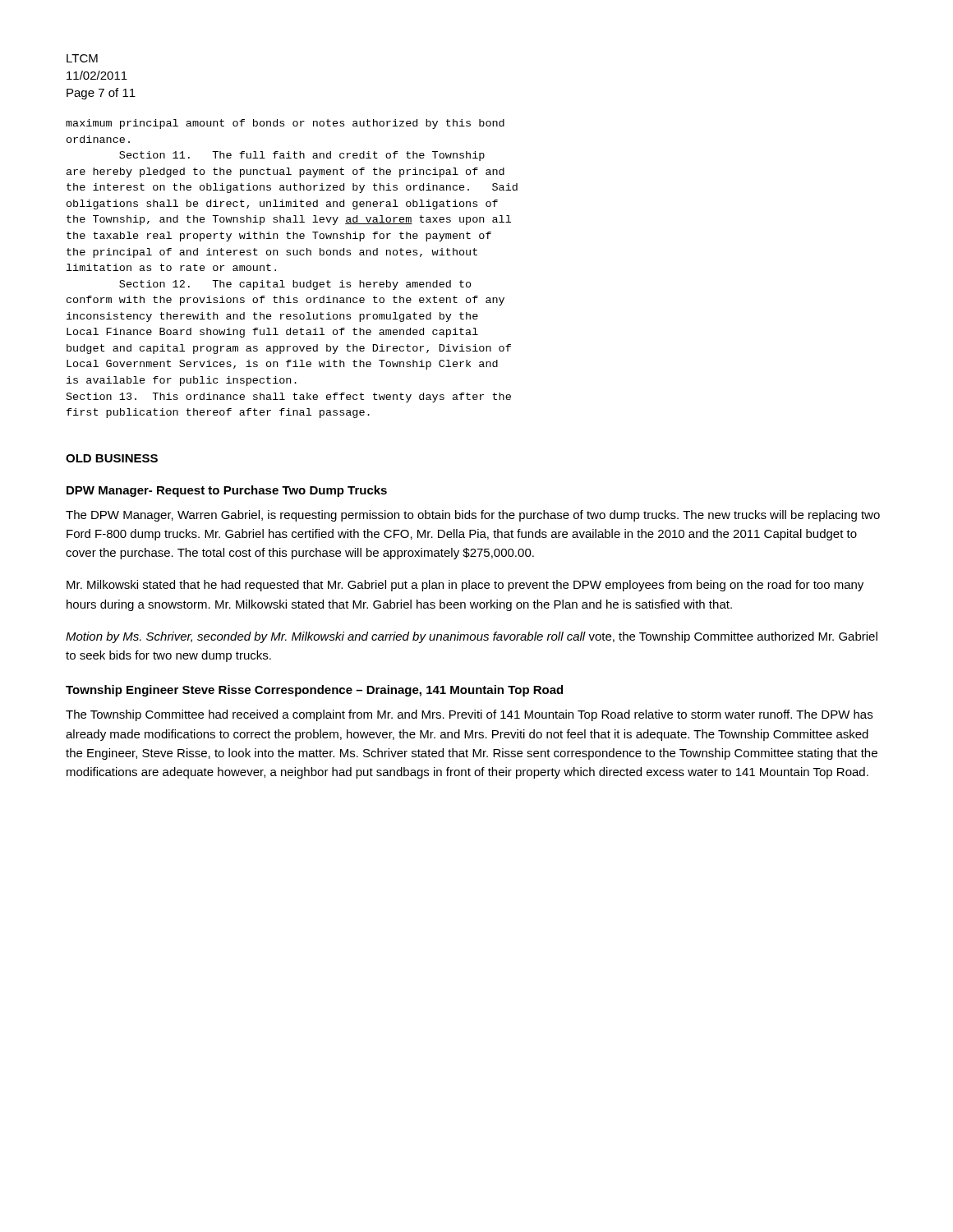This screenshot has height=1232, width=953.
Task: Navigate to the passage starting "DPW Manager- Request to Purchase Two"
Action: pos(227,490)
